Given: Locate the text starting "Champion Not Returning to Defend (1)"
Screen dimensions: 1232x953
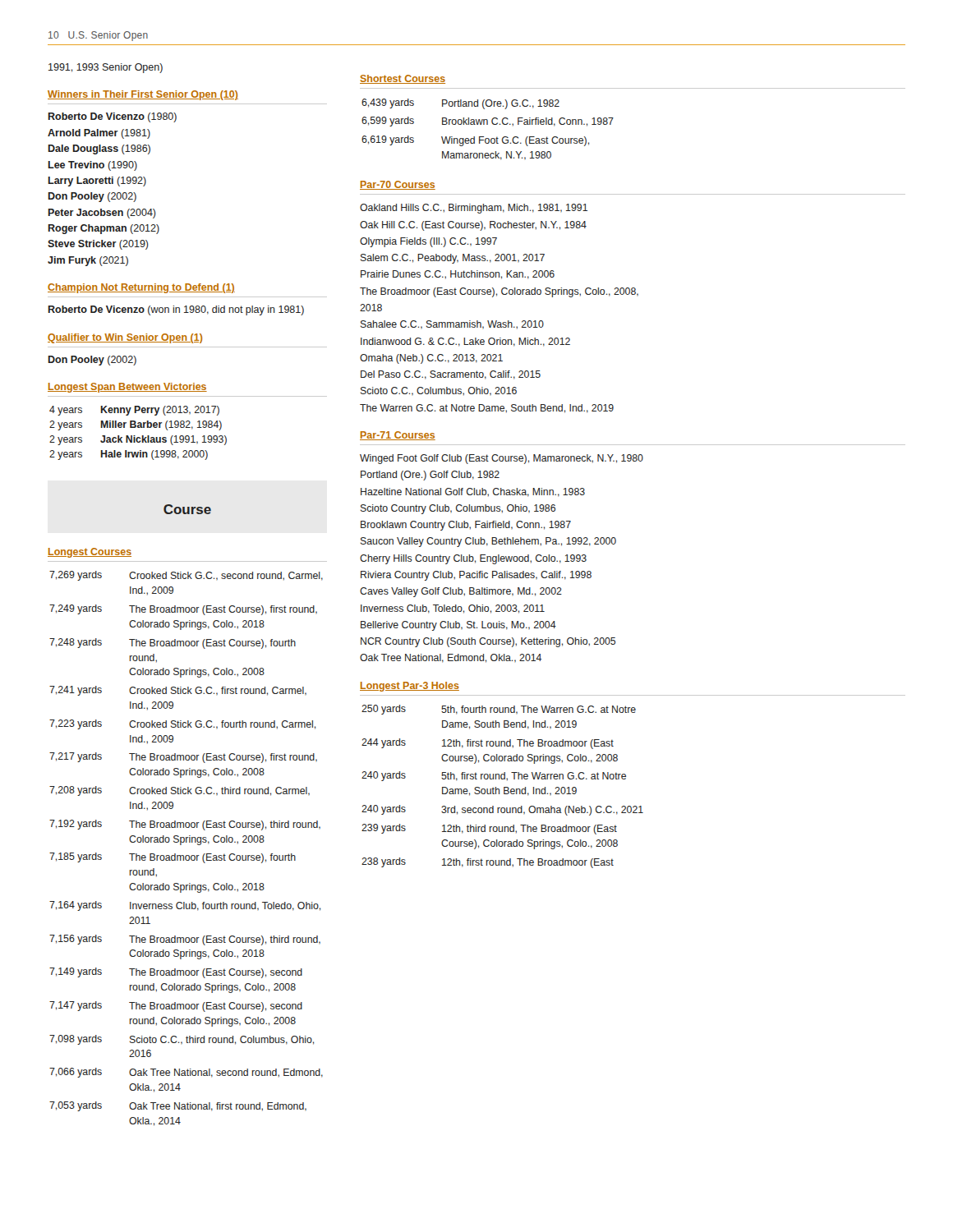Looking at the screenshot, I should [187, 290].
